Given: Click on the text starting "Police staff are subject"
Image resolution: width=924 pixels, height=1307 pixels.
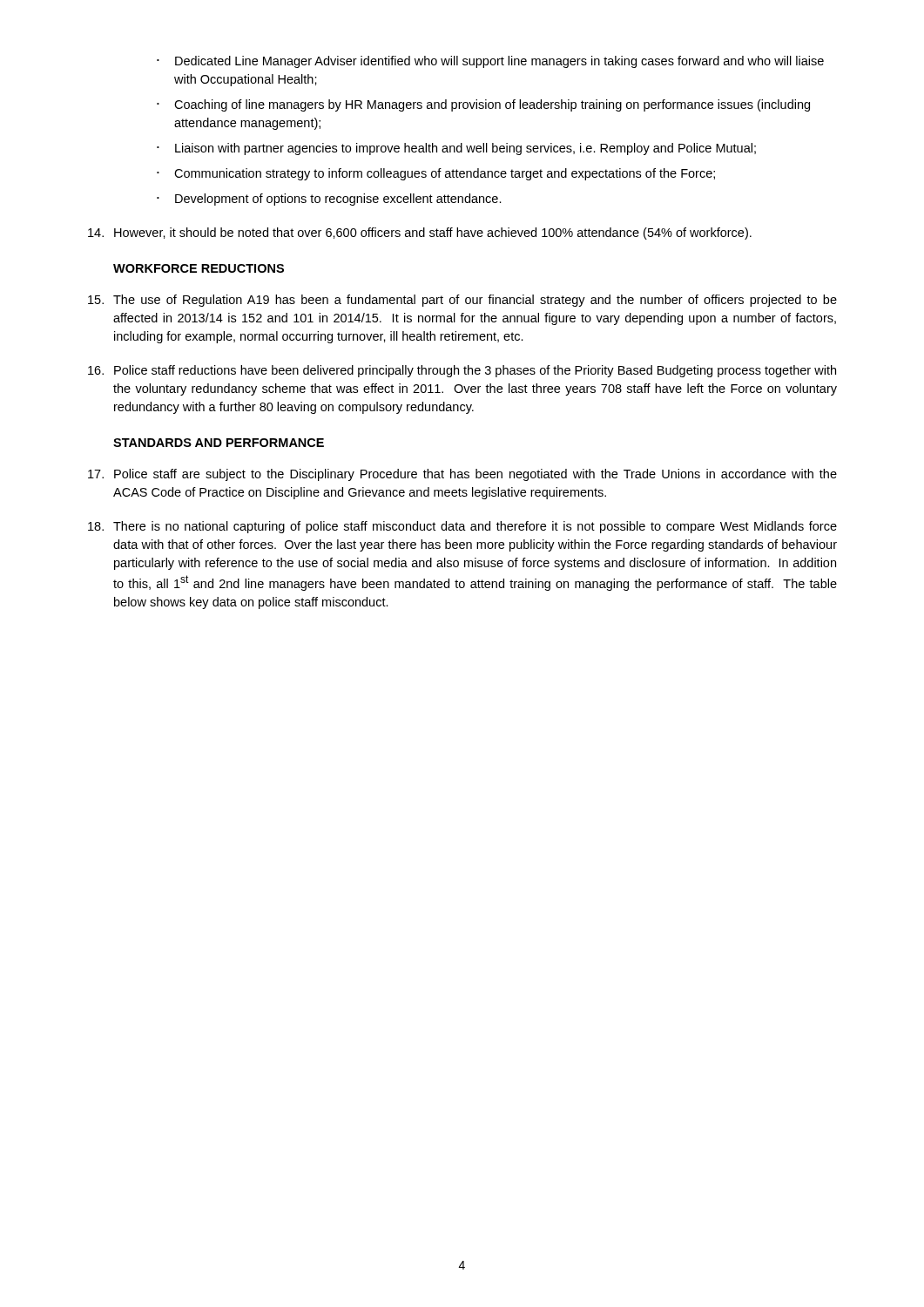Looking at the screenshot, I should [462, 484].
